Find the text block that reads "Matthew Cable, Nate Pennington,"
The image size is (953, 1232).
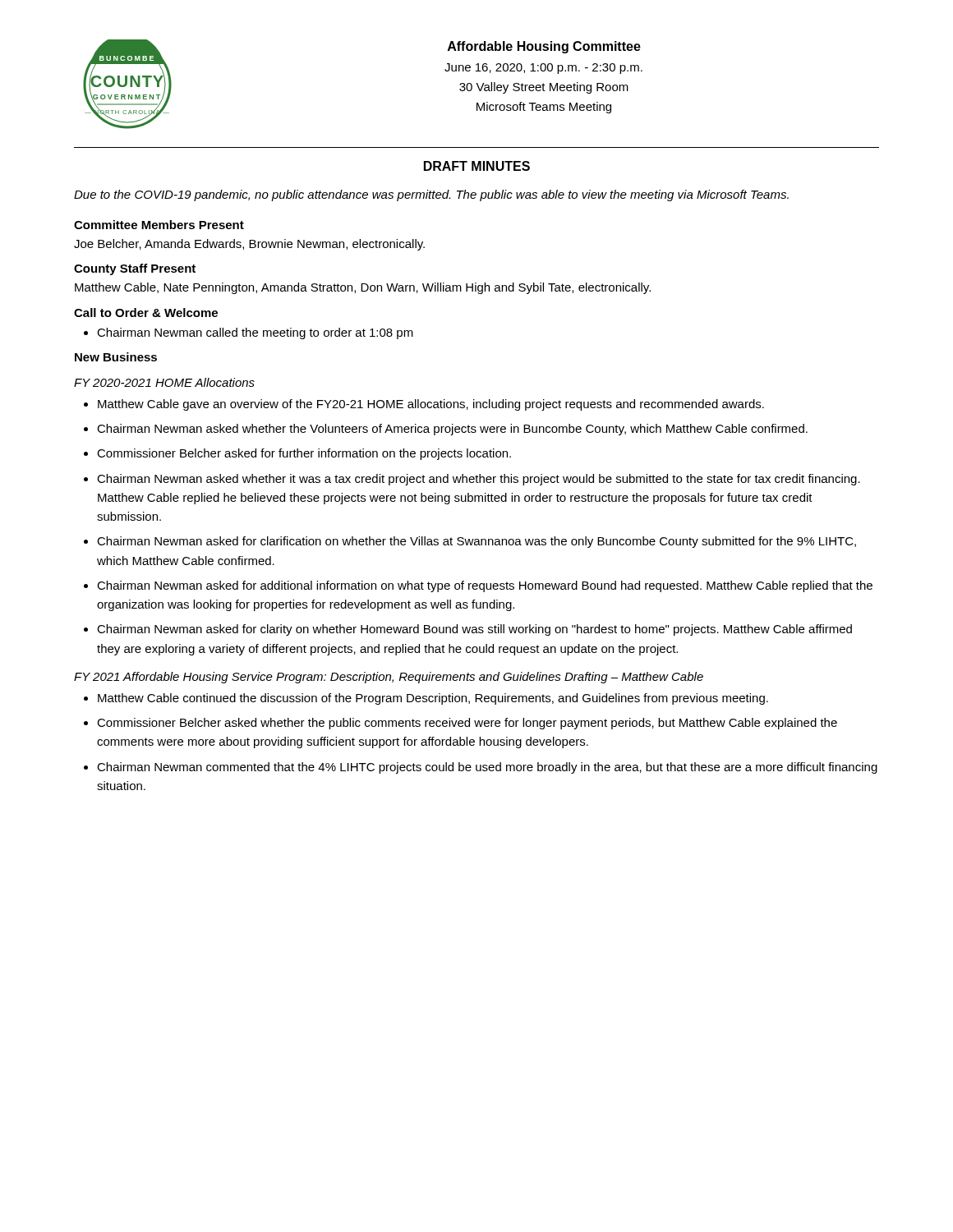coord(363,287)
